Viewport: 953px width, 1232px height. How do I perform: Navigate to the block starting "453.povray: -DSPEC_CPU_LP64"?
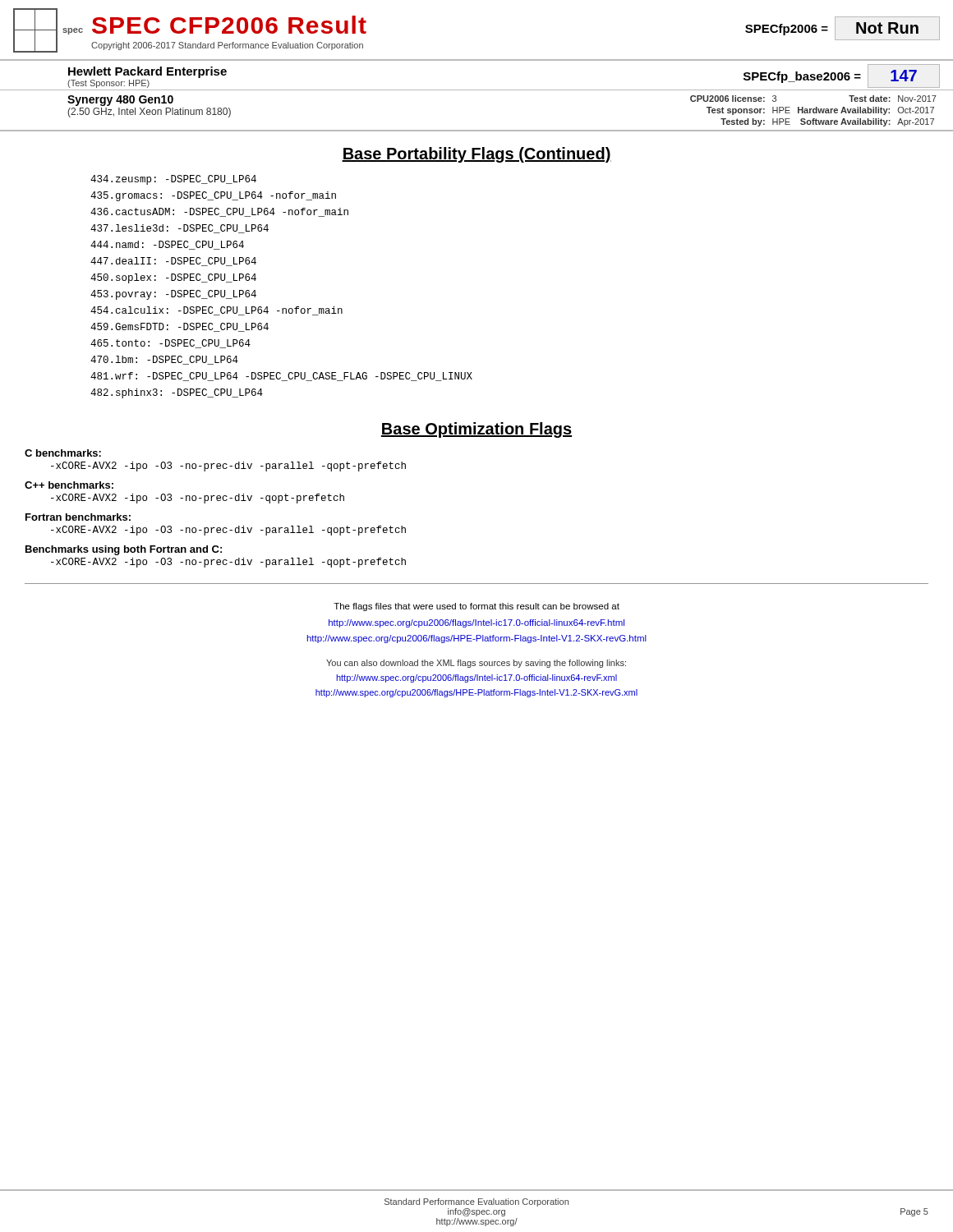pos(174,295)
